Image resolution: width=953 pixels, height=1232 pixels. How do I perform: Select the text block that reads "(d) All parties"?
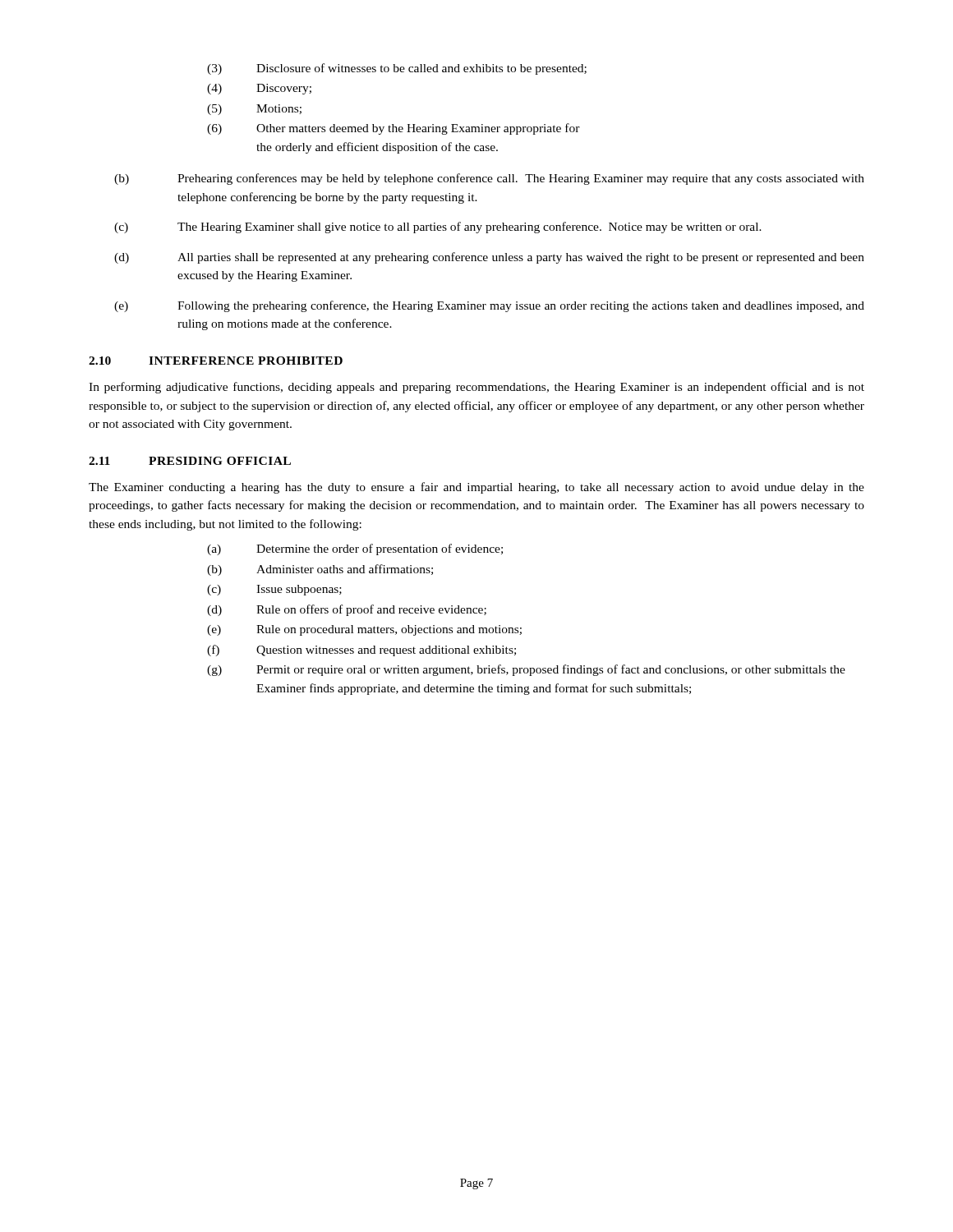pyautogui.click(x=476, y=266)
